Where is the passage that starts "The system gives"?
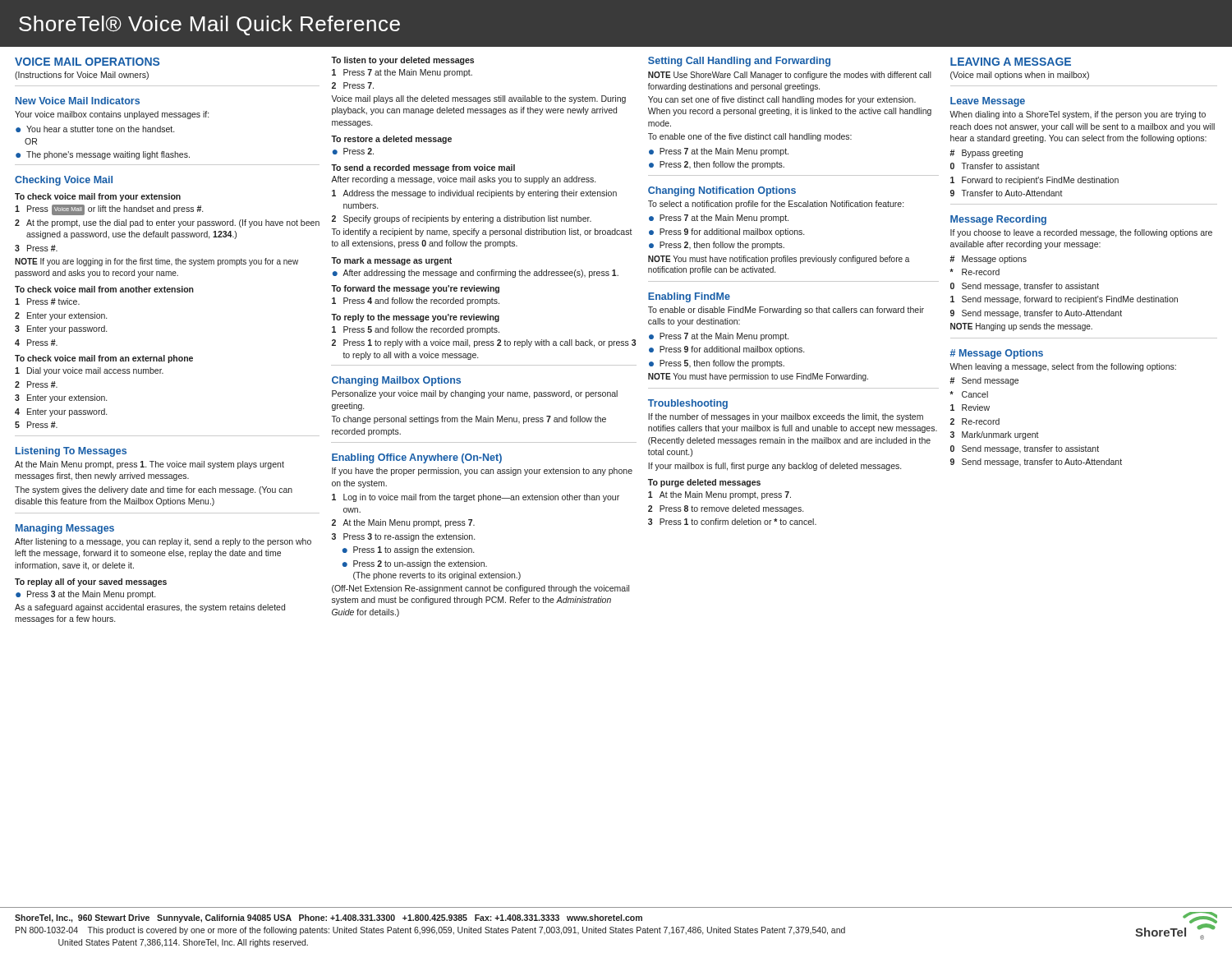The width and height of the screenshot is (1232, 953). click(167, 496)
